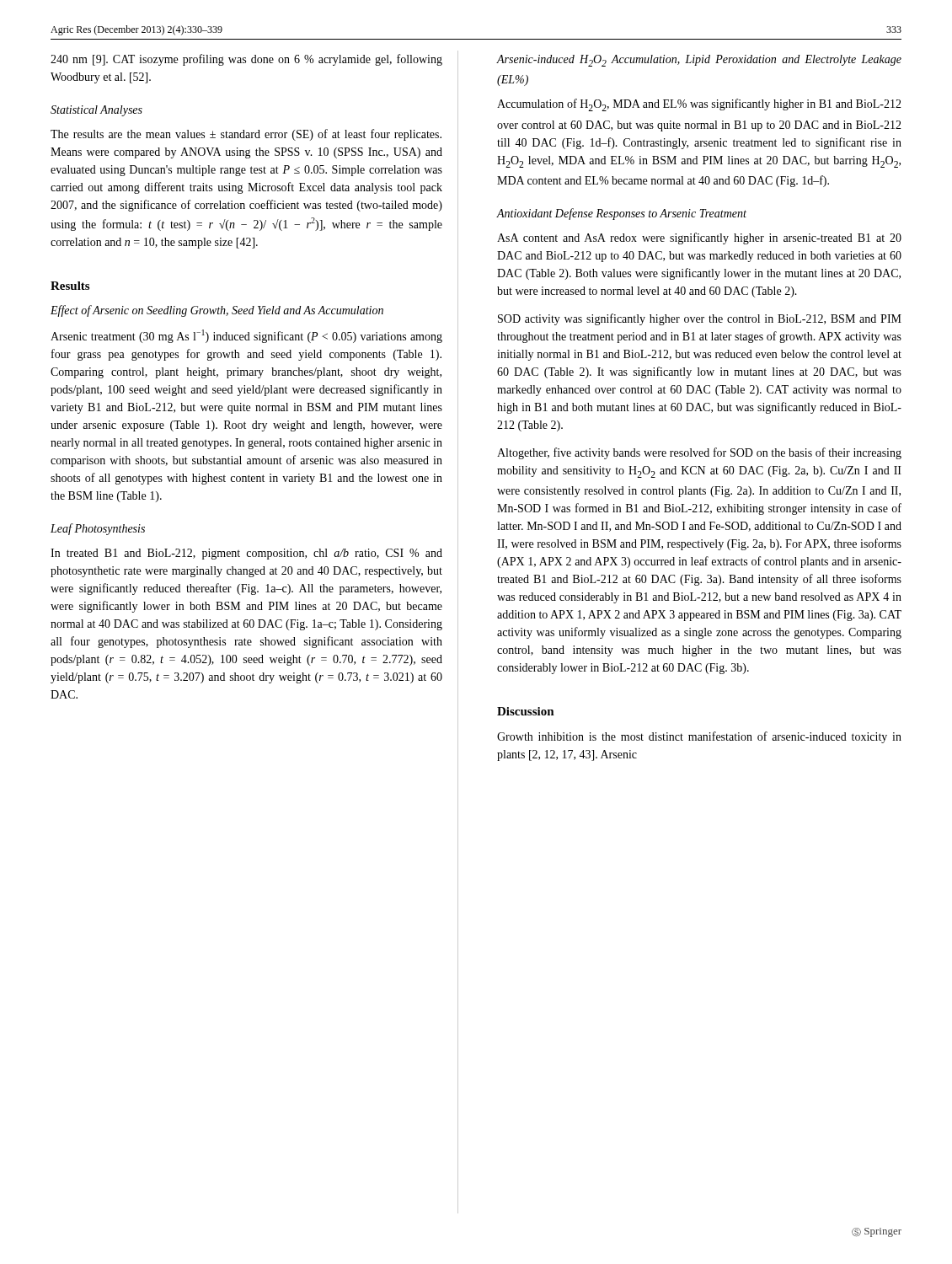This screenshot has height=1264, width=952.
Task: Select the text starting "Altogether, five activity"
Action: pyautogui.click(x=699, y=560)
